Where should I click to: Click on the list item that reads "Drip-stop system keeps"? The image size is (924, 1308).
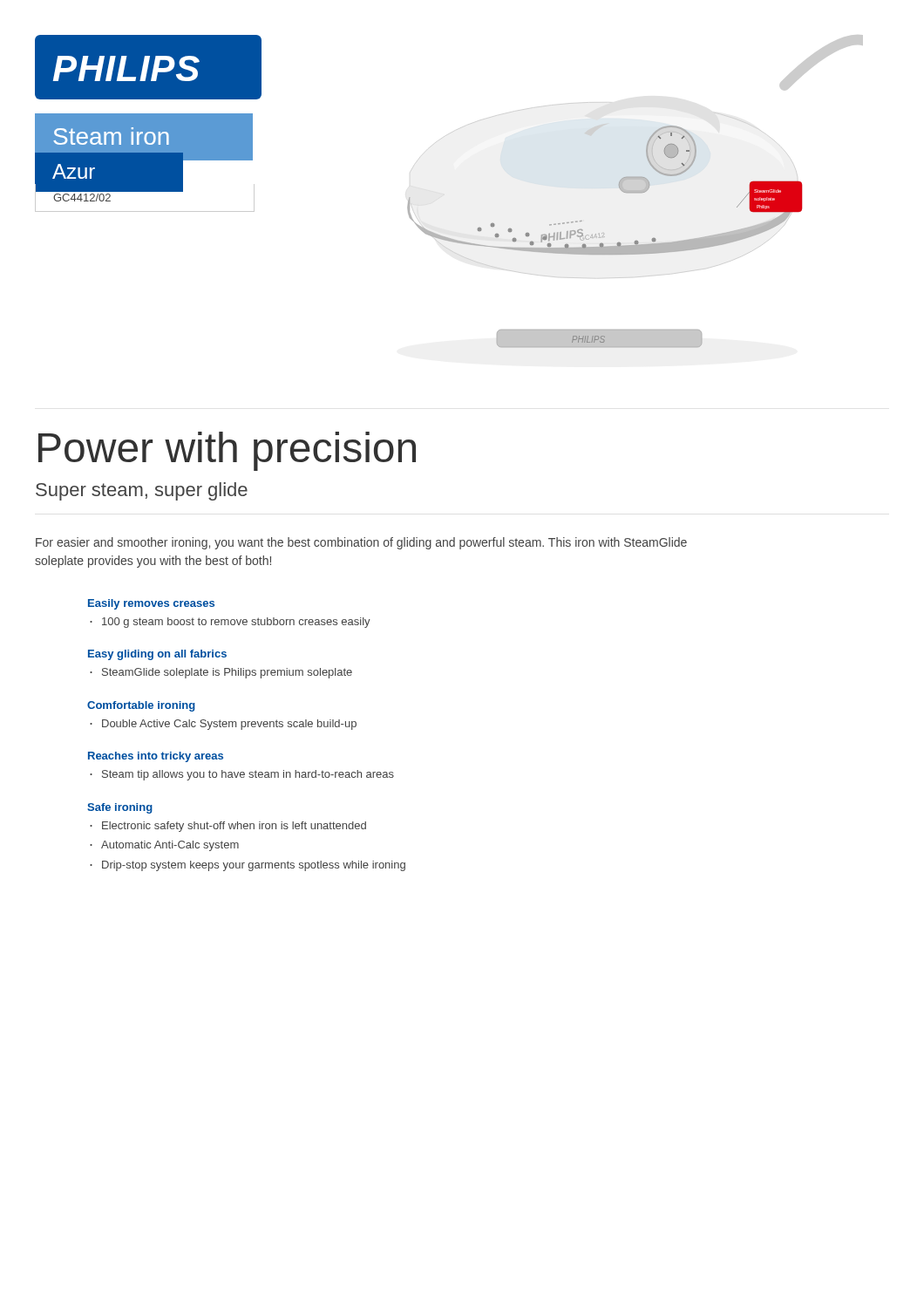[x=248, y=866]
